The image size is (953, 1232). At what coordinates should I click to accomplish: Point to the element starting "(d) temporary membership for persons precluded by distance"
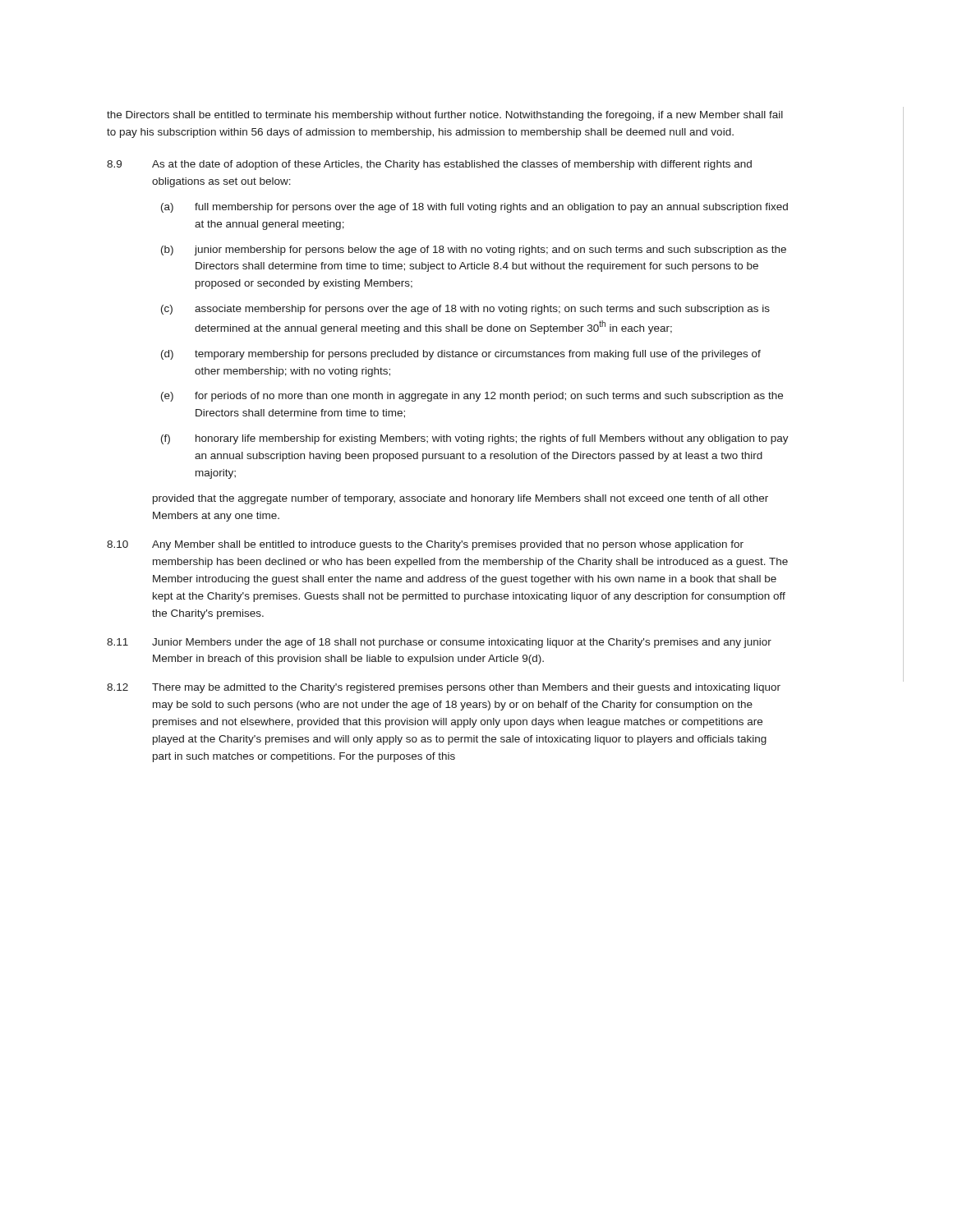pyautogui.click(x=470, y=363)
